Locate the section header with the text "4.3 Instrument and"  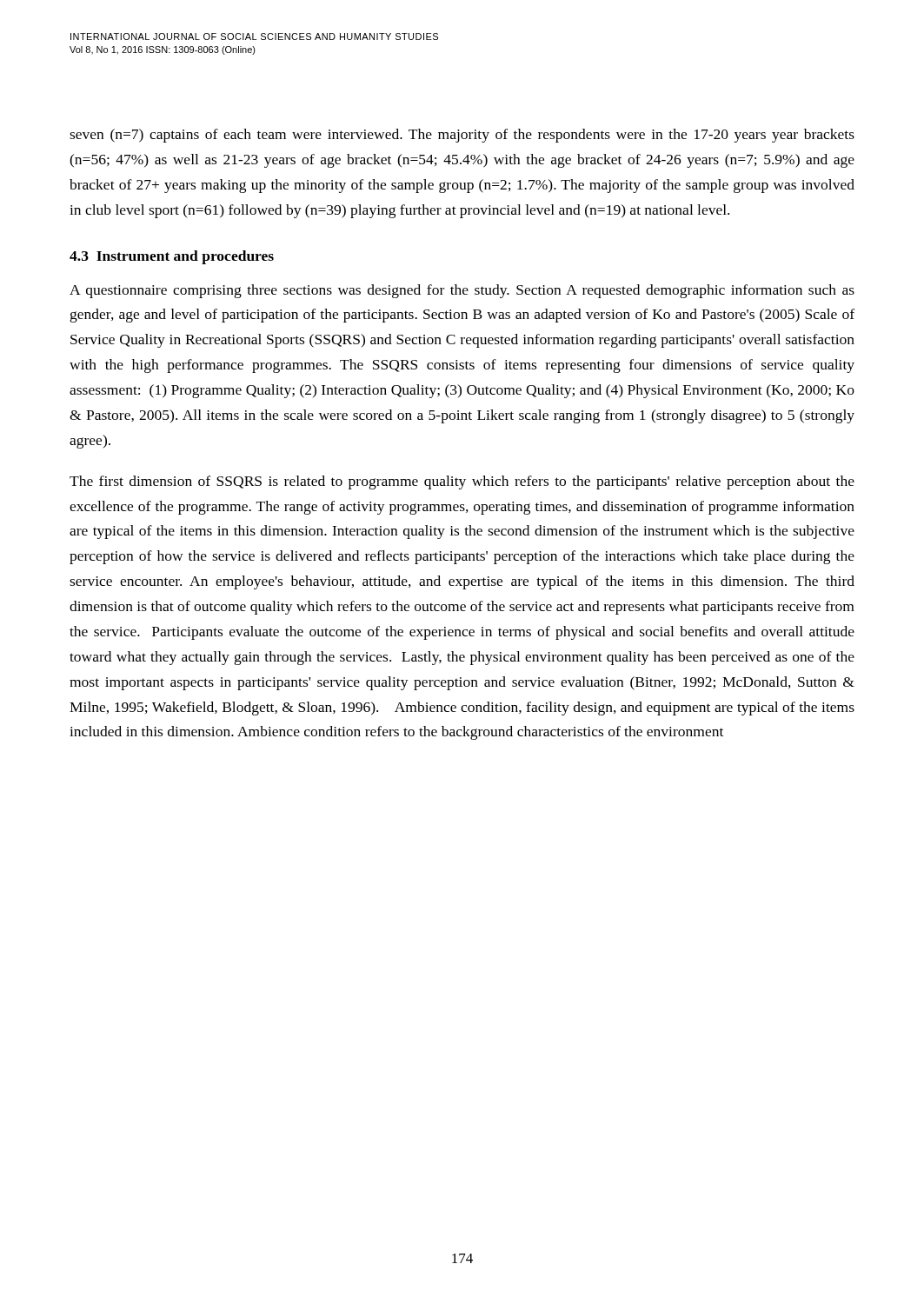[172, 255]
